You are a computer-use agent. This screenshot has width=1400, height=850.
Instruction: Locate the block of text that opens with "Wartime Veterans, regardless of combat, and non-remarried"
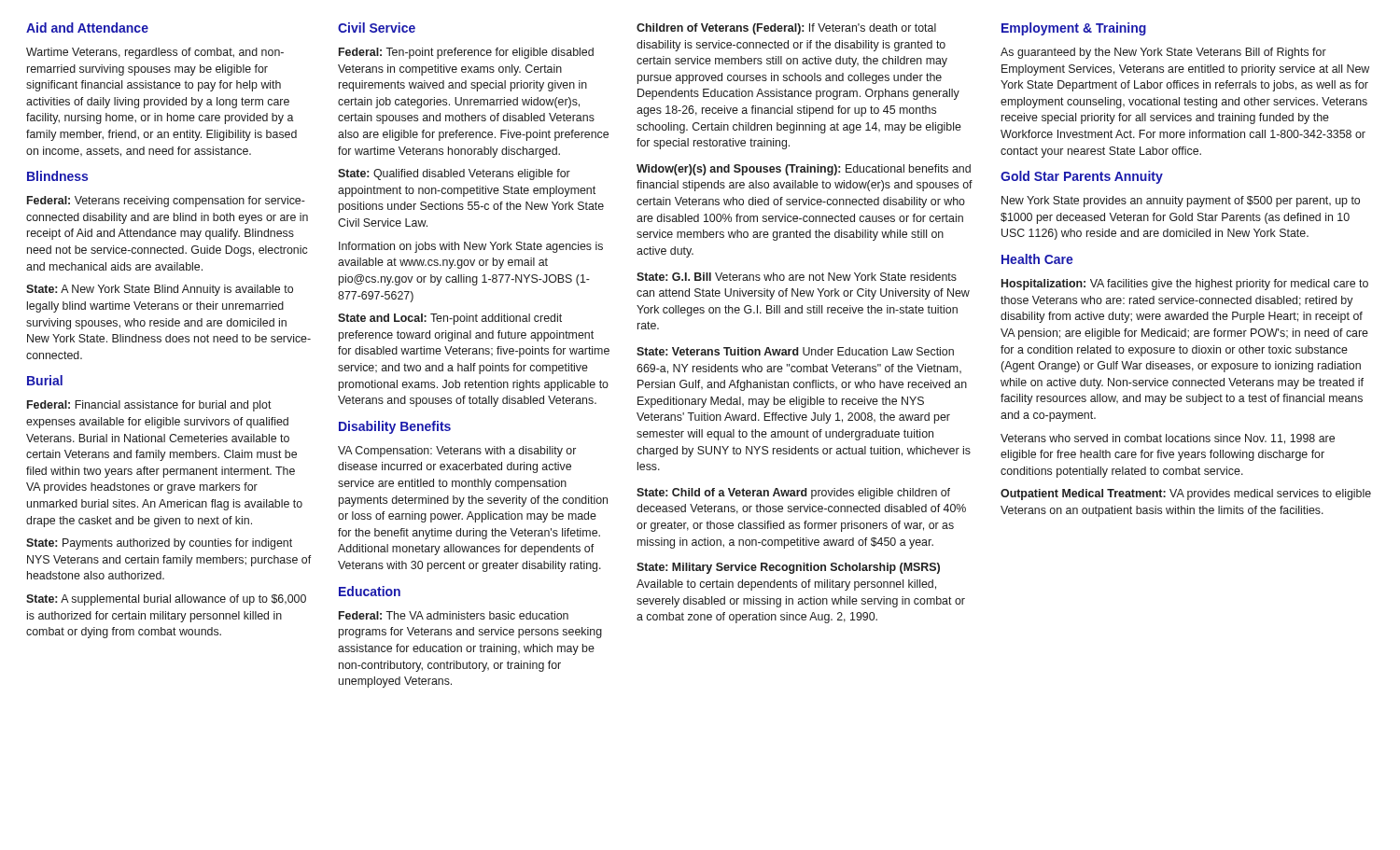[169, 102]
